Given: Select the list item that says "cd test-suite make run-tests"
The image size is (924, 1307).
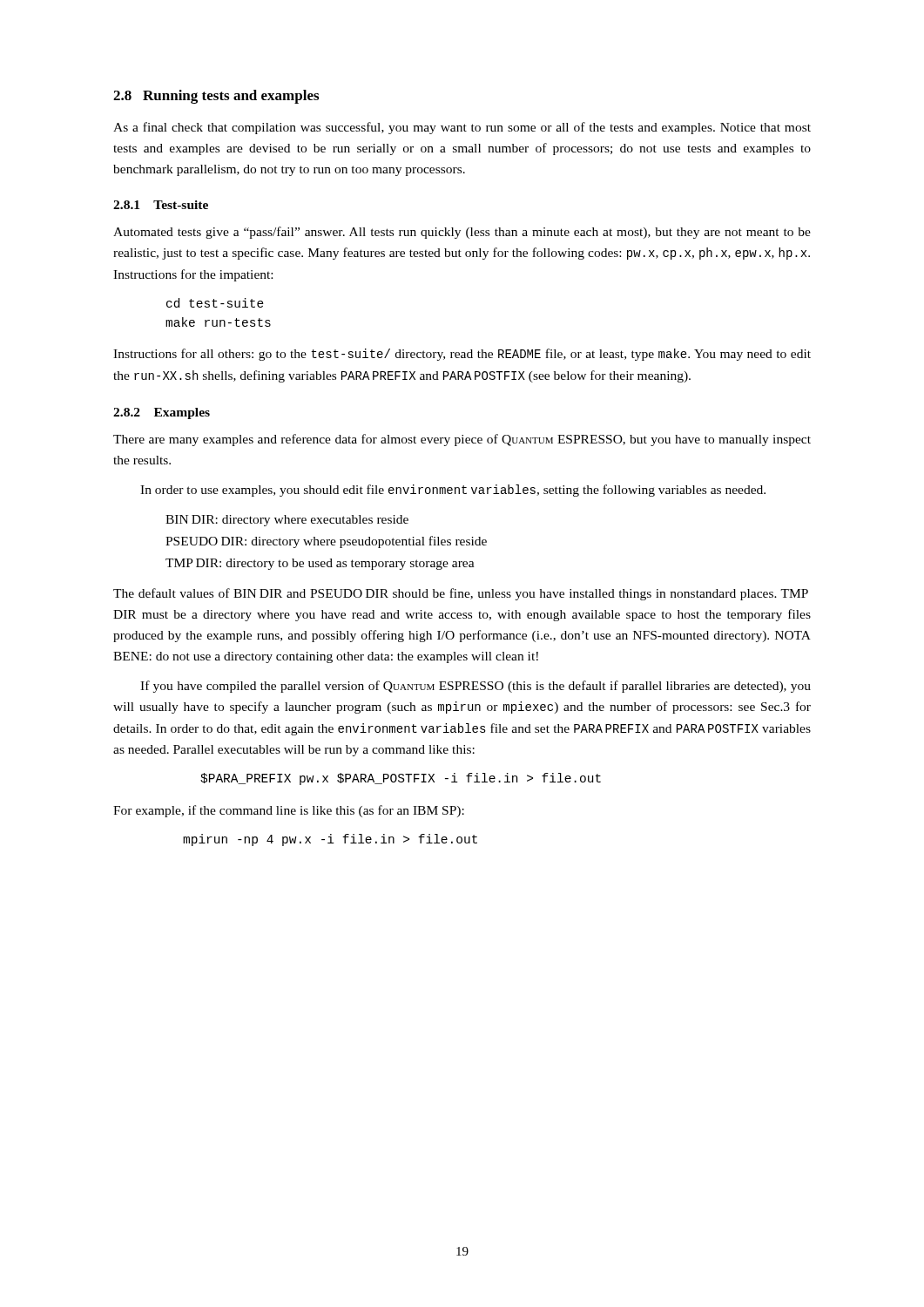Looking at the screenshot, I should (215, 303).
